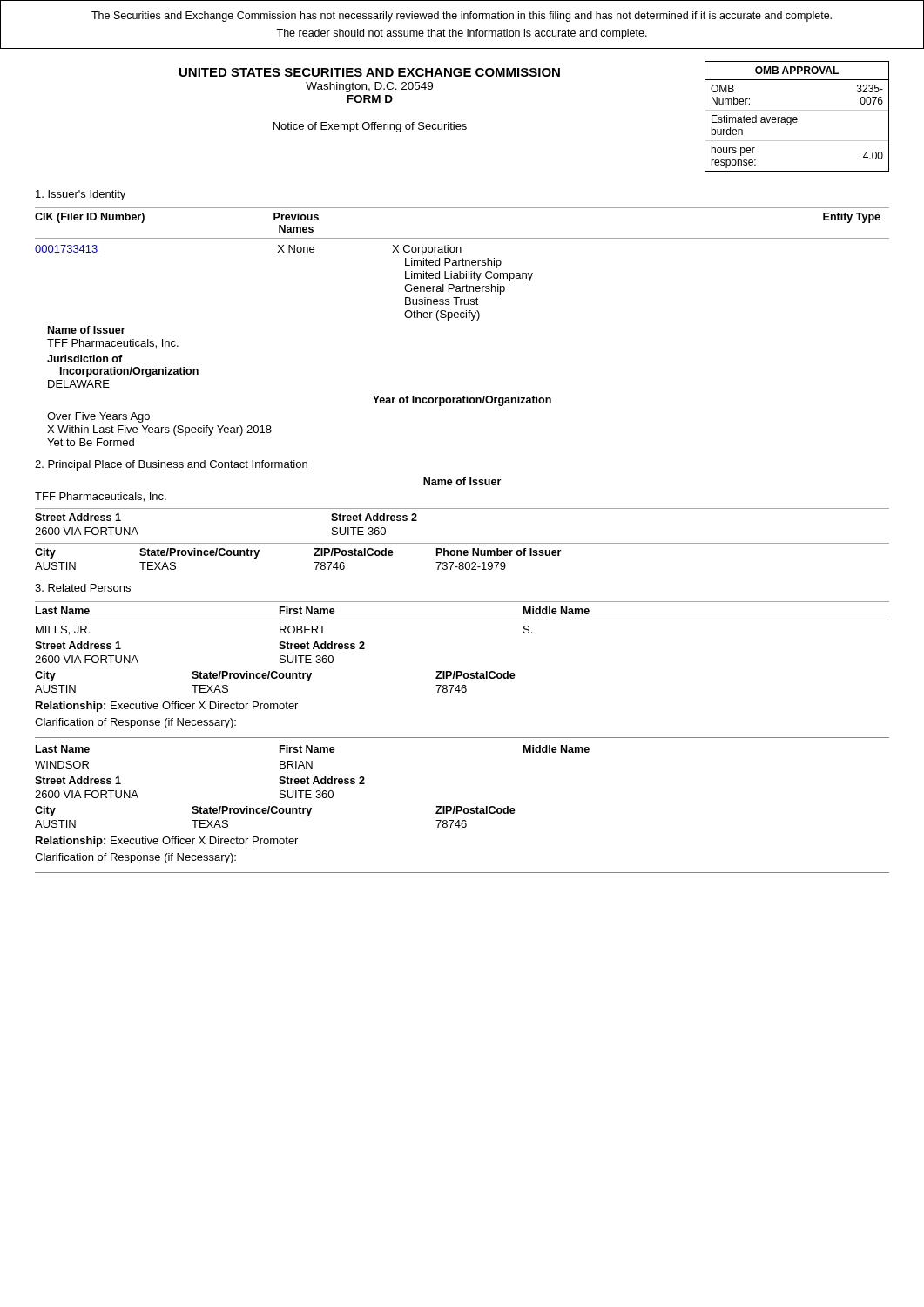Locate the text block starting "X Within Last Five Years"
This screenshot has width=924, height=1307.
tap(159, 429)
